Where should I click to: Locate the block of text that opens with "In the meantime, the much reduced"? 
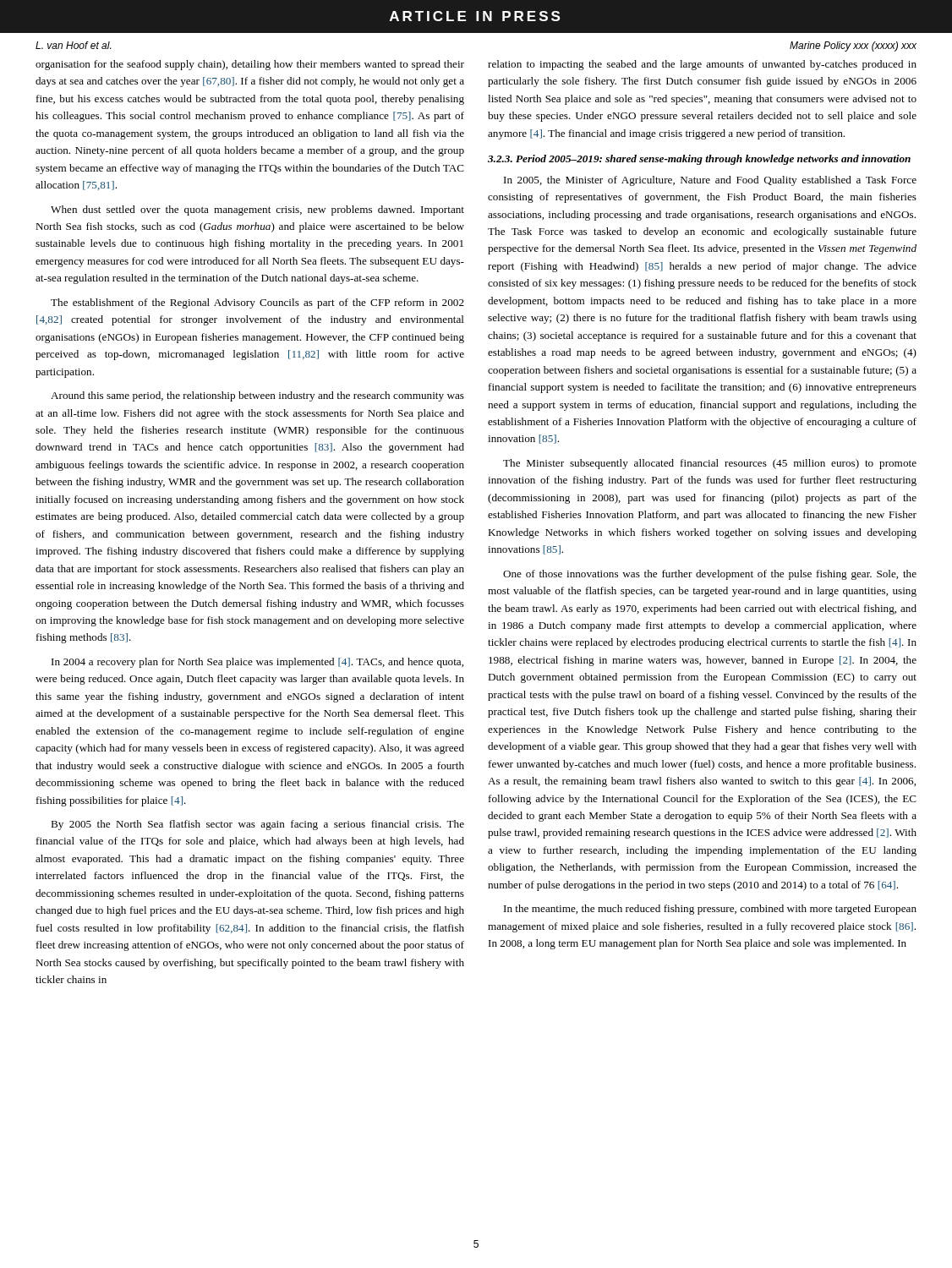tap(702, 926)
